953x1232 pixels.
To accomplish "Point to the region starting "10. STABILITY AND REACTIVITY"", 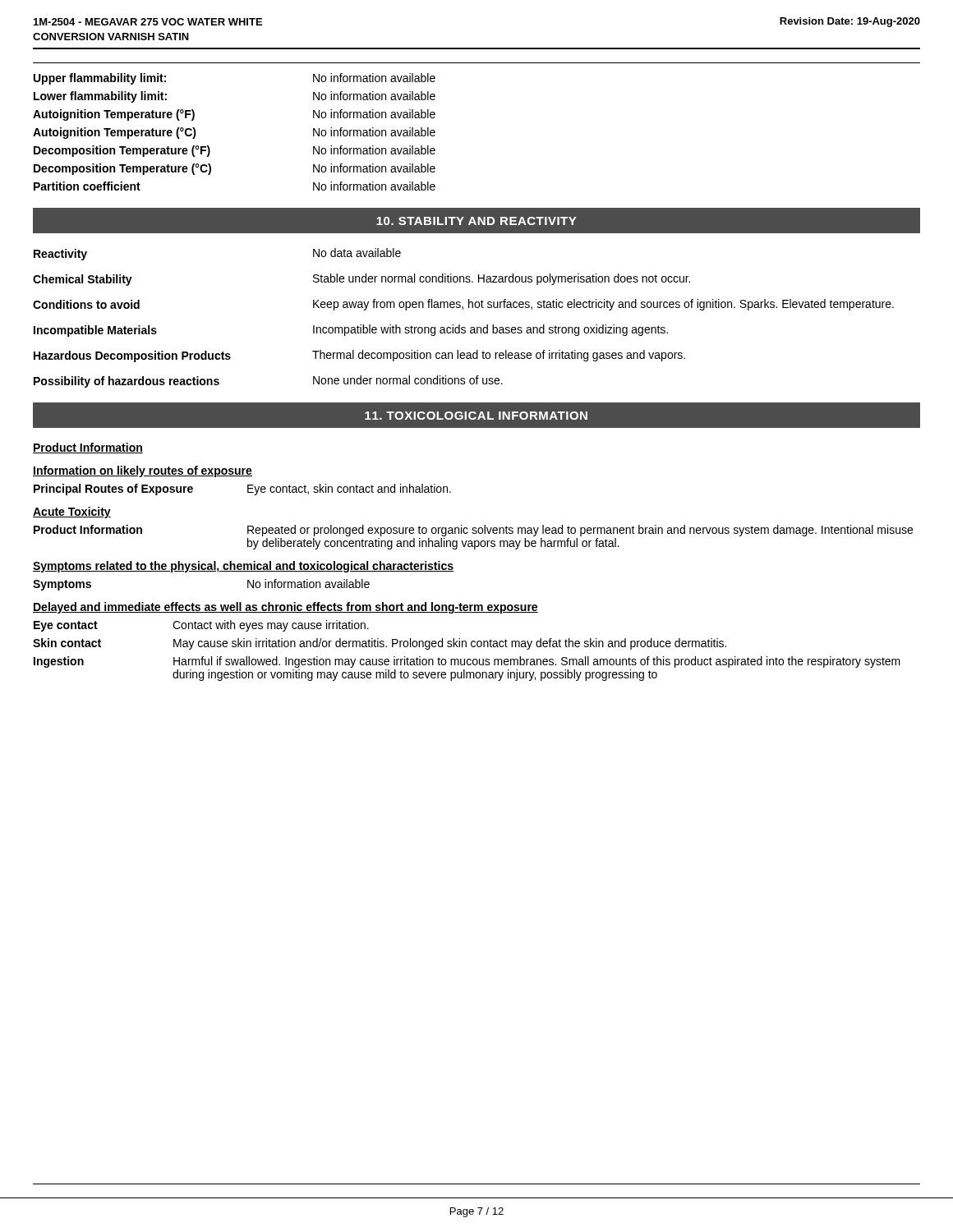I will [x=476, y=221].
